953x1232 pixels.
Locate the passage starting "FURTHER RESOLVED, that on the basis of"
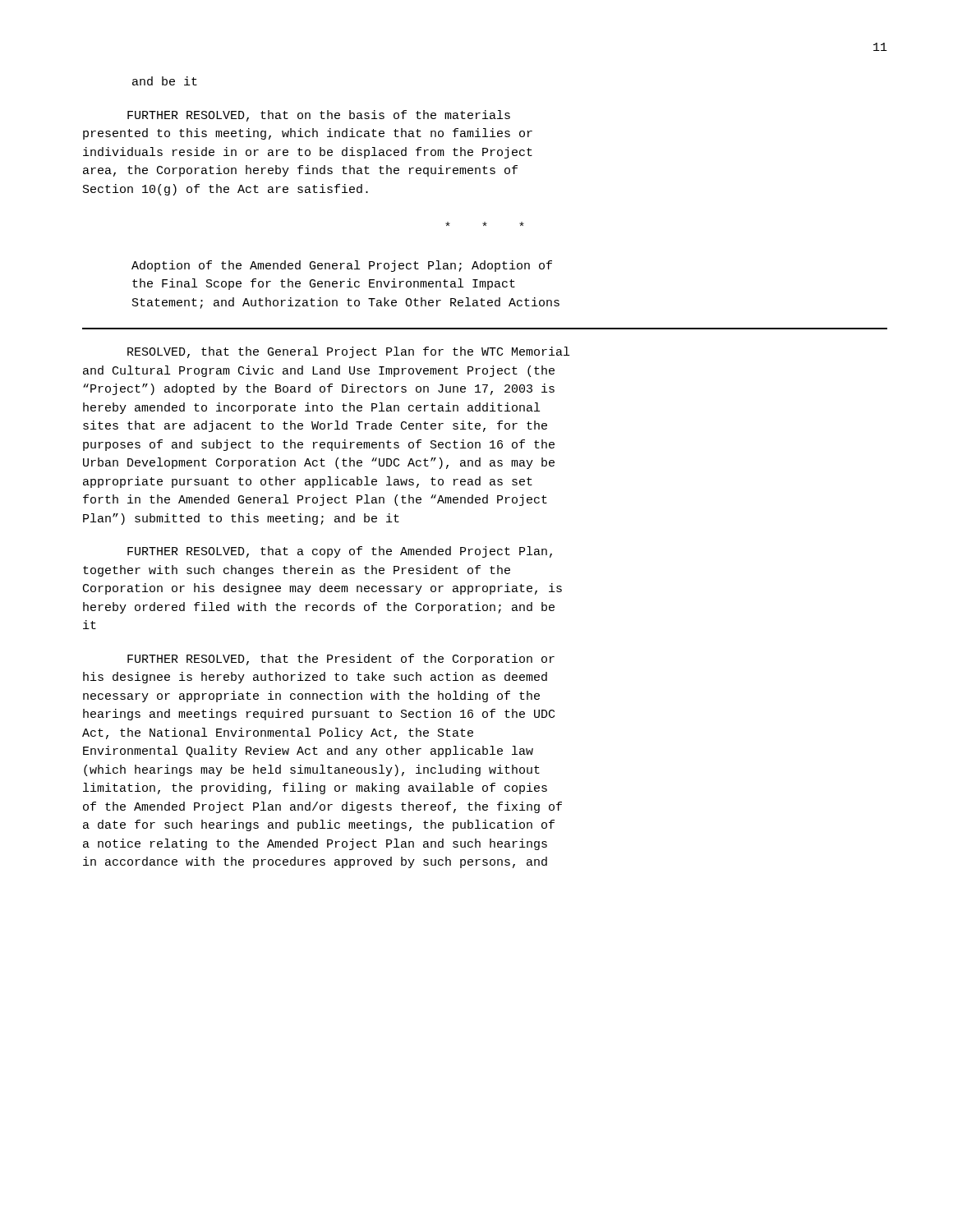click(x=308, y=153)
